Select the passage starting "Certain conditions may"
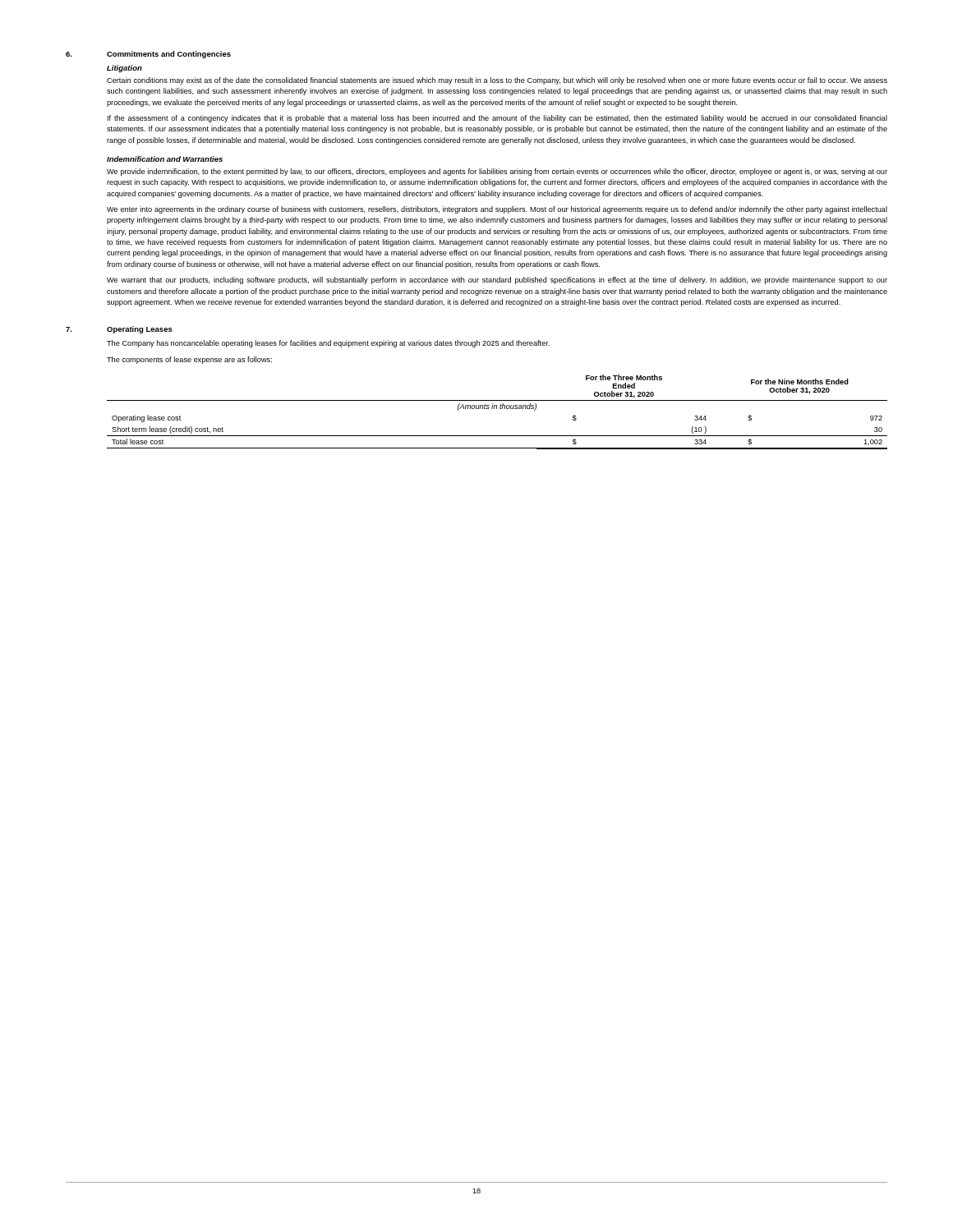953x1232 pixels. (x=497, y=91)
